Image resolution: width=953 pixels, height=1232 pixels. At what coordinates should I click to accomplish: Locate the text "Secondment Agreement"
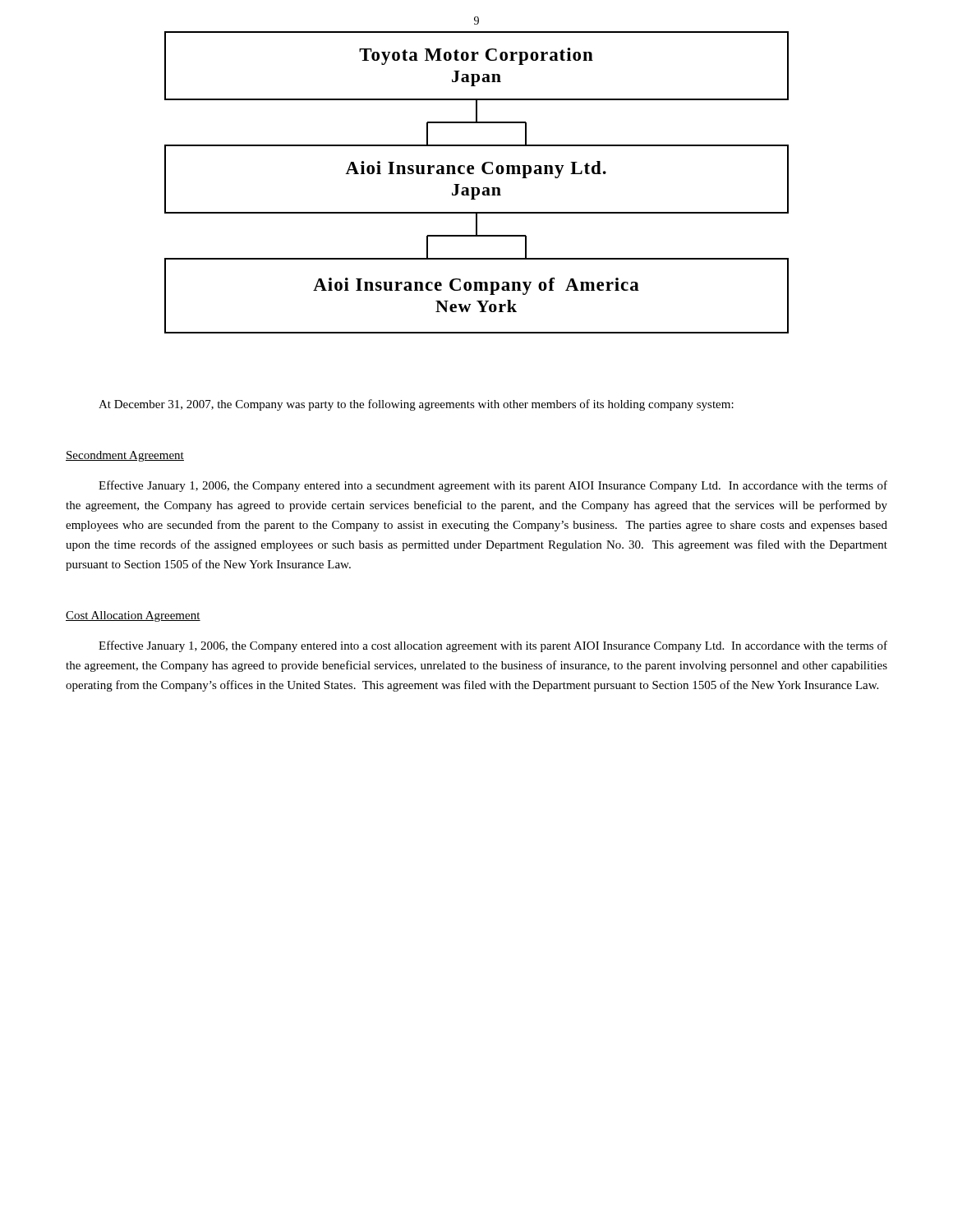coord(125,455)
